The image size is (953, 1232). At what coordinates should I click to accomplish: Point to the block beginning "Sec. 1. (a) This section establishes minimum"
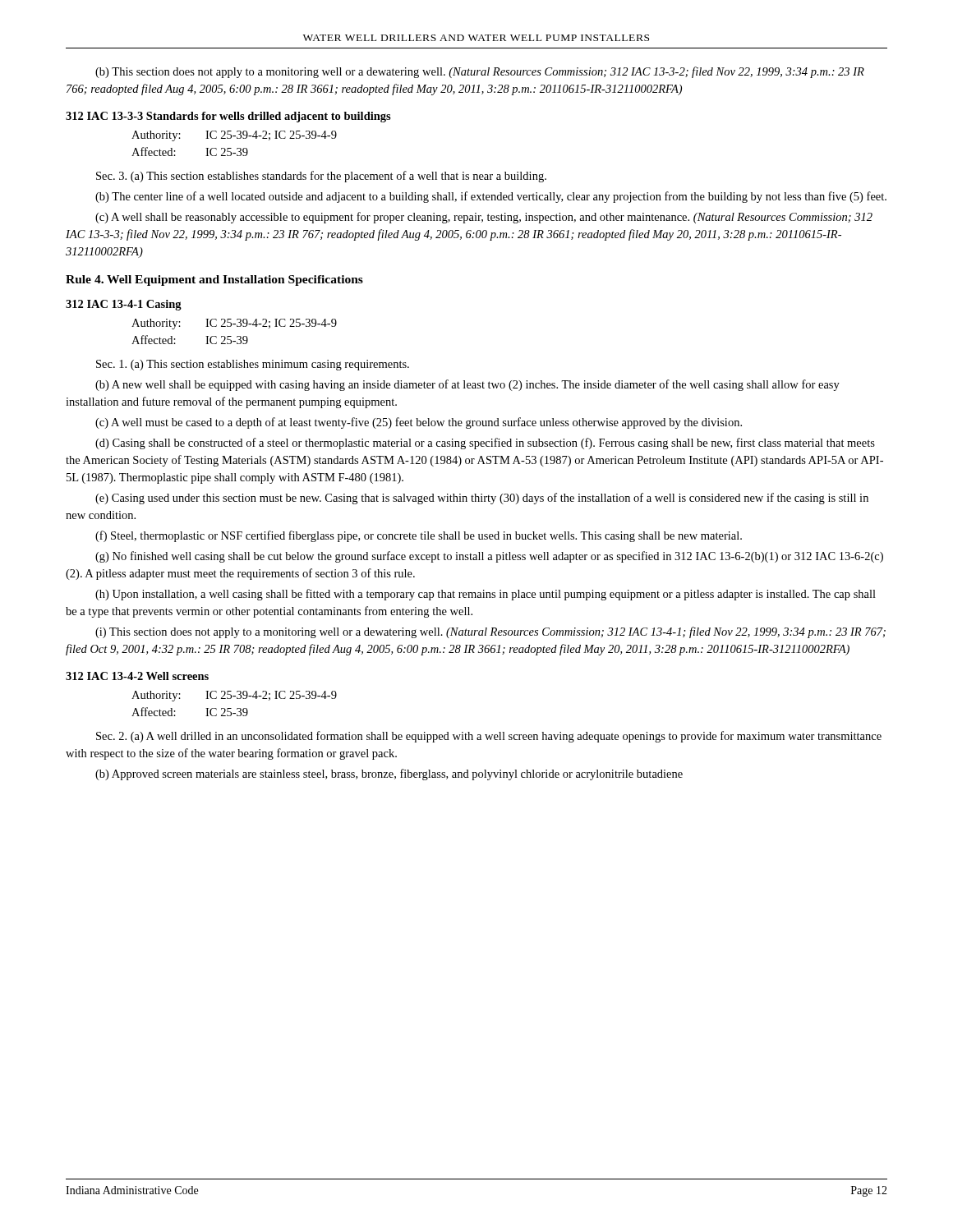coord(476,507)
